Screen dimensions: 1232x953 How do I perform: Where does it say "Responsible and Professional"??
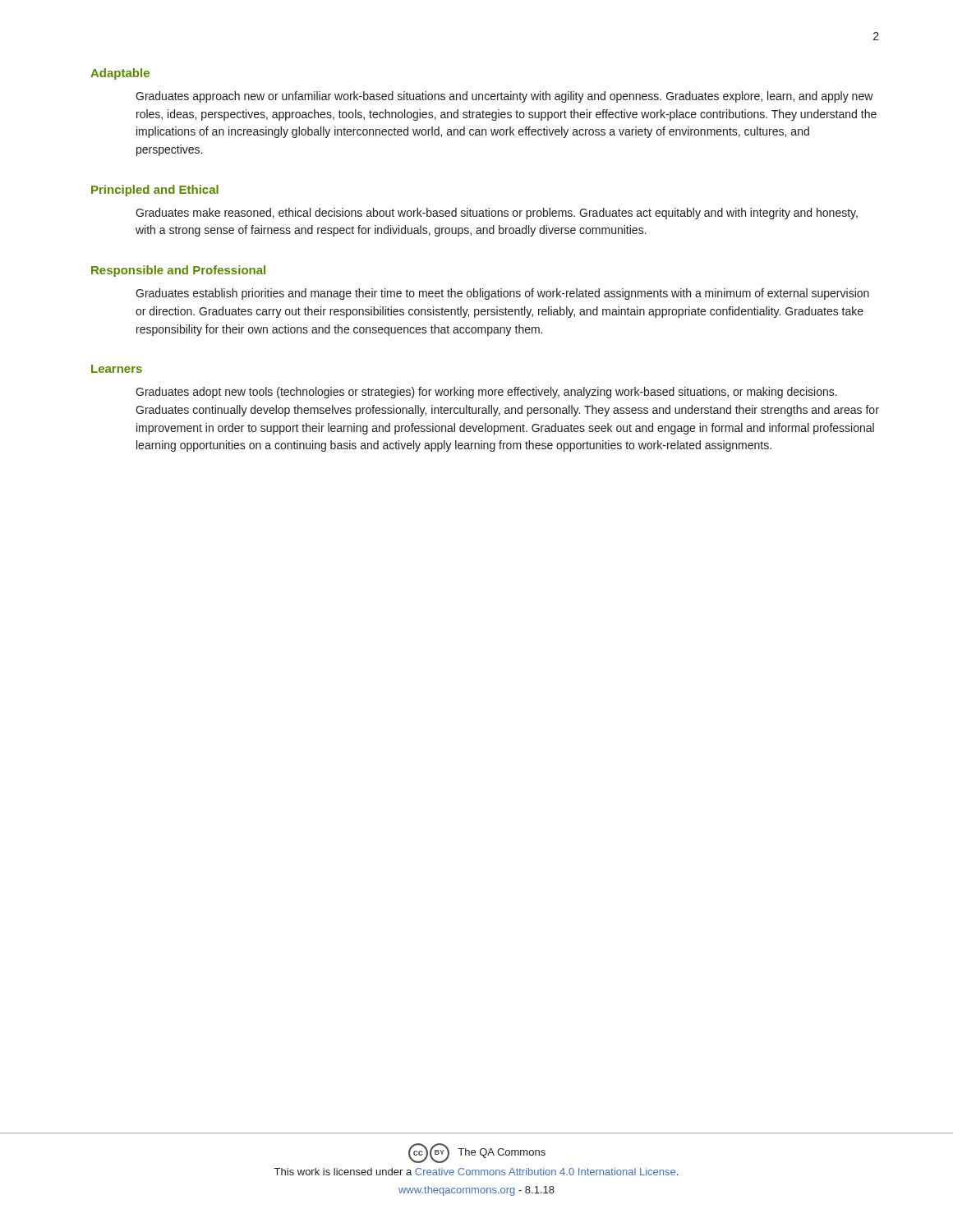pyautogui.click(x=178, y=270)
